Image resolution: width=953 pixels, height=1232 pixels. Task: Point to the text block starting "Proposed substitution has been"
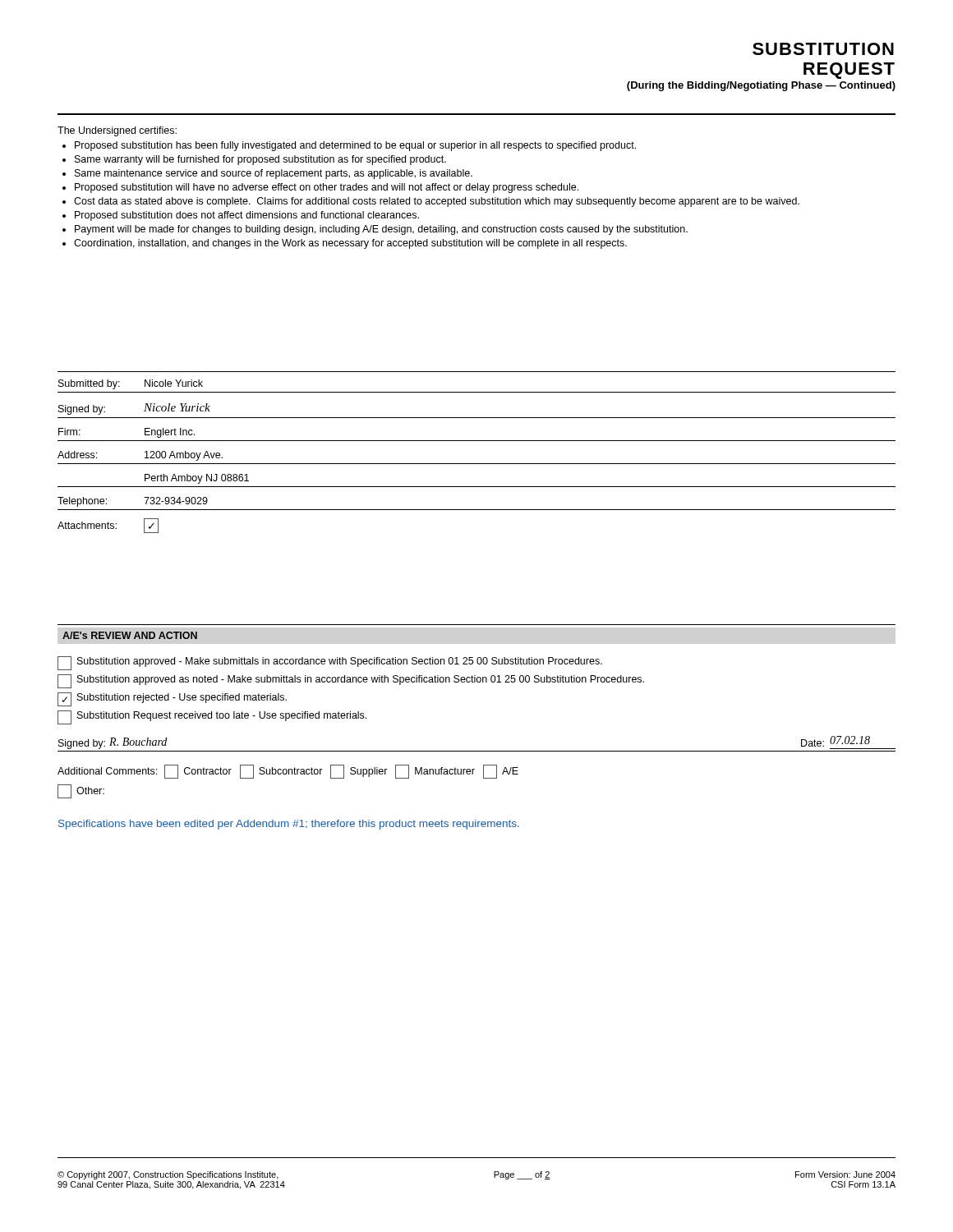tap(355, 145)
